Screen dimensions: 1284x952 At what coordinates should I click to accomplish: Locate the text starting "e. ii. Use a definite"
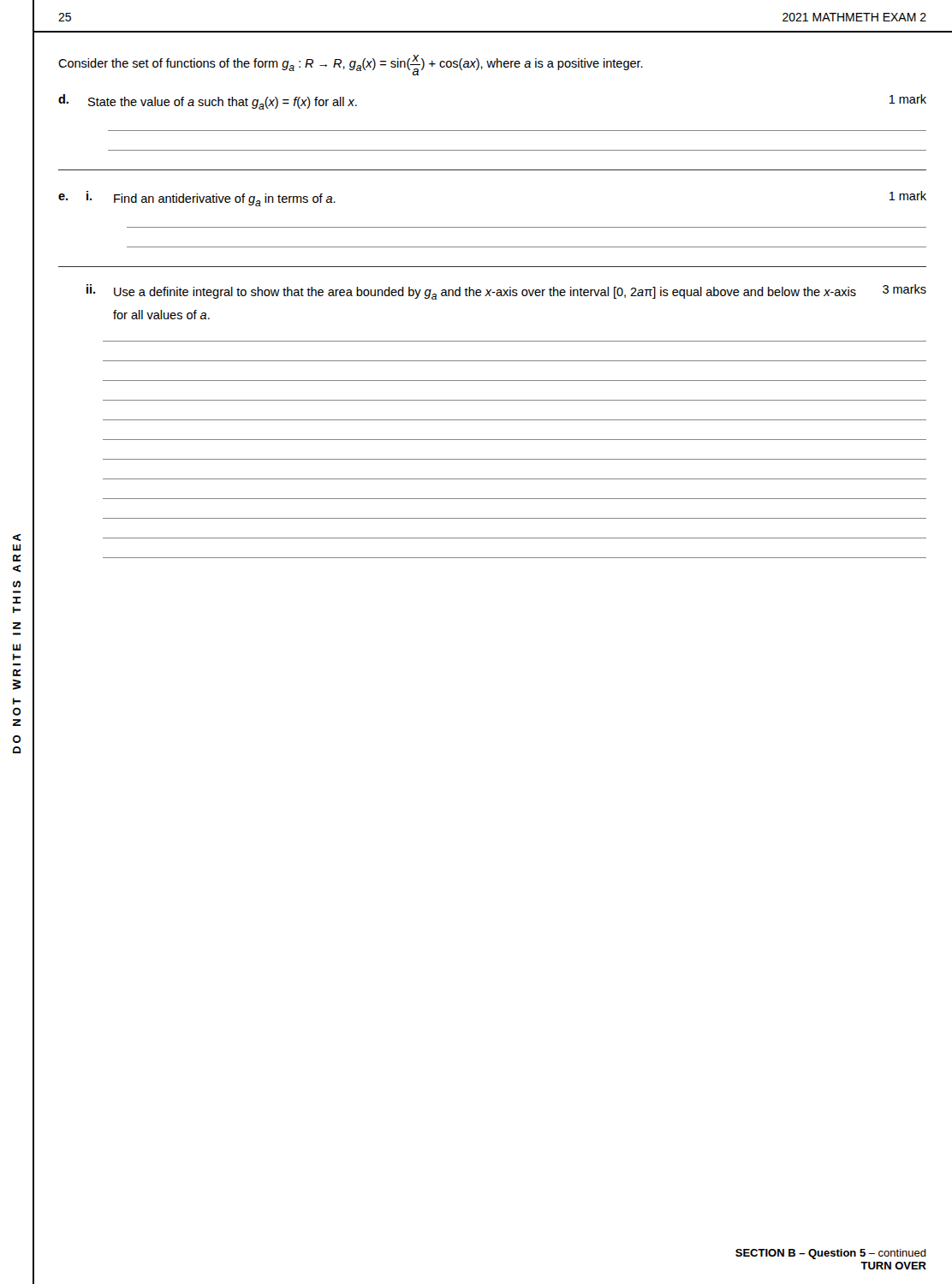pyautogui.click(x=492, y=304)
